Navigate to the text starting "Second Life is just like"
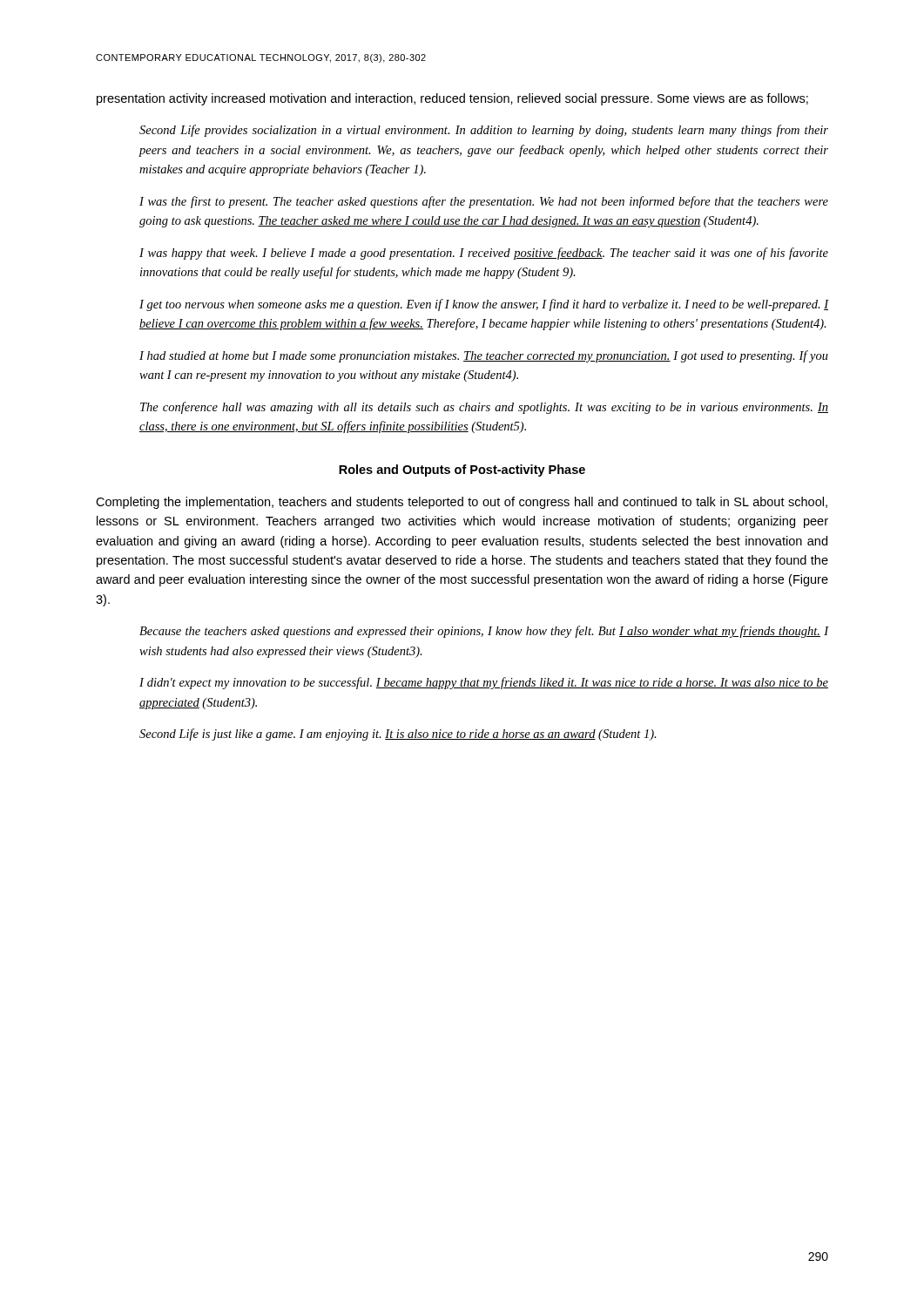The image size is (924, 1307). click(398, 734)
